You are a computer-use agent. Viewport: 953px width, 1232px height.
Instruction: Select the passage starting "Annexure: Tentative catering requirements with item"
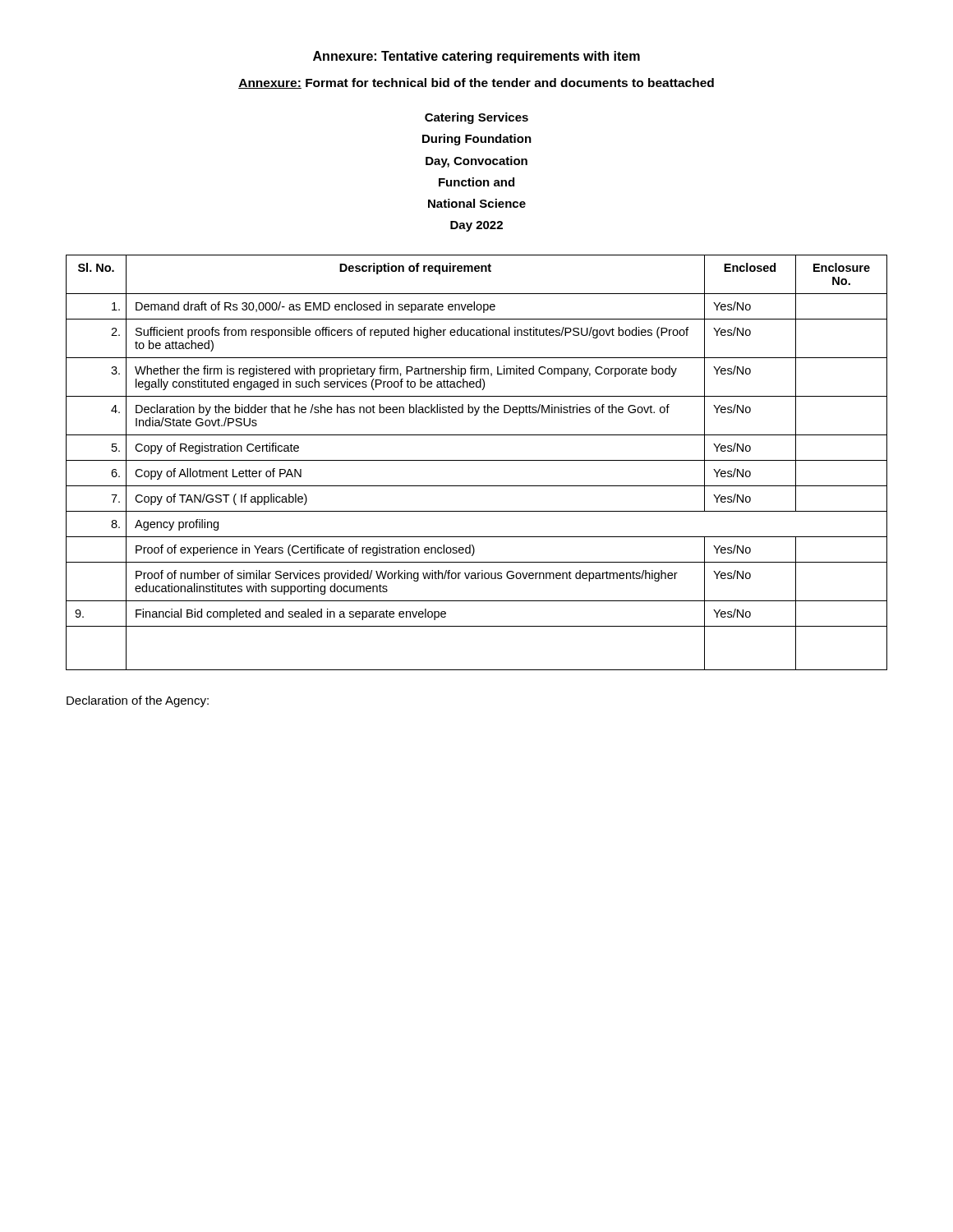point(476,56)
